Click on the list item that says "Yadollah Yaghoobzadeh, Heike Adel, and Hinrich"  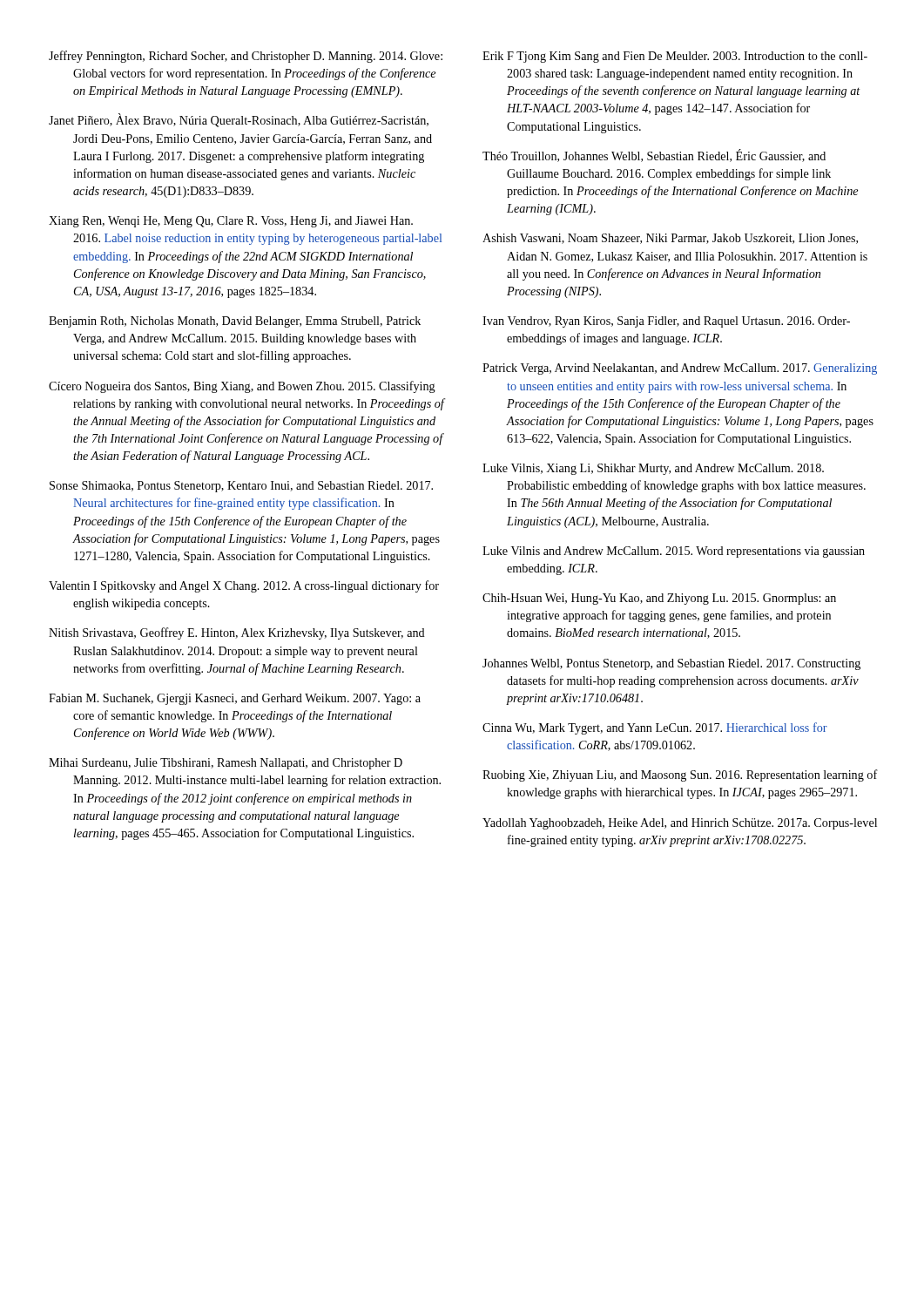(x=680, y=831)
